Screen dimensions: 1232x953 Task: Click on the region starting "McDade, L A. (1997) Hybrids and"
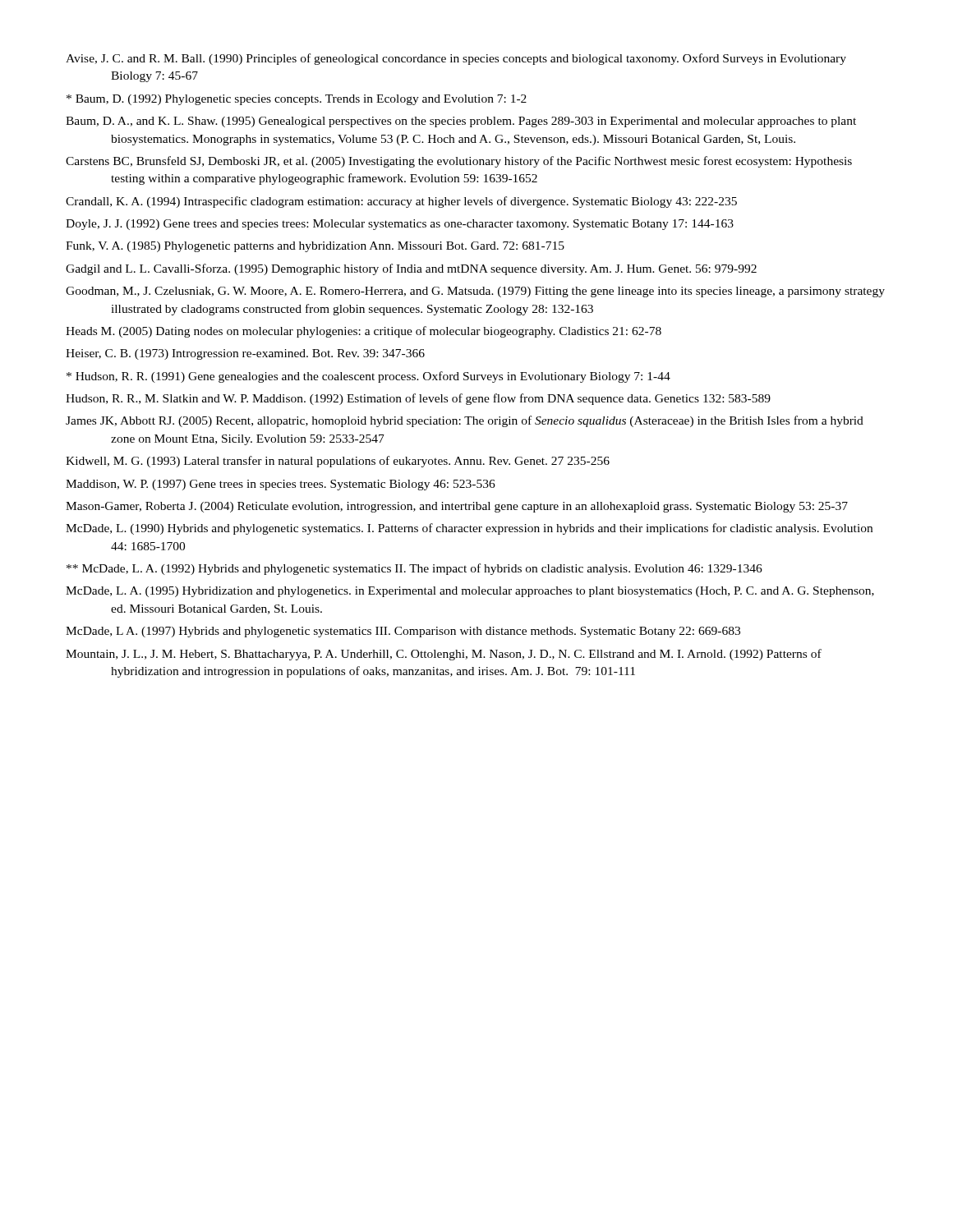pos(403,630)
